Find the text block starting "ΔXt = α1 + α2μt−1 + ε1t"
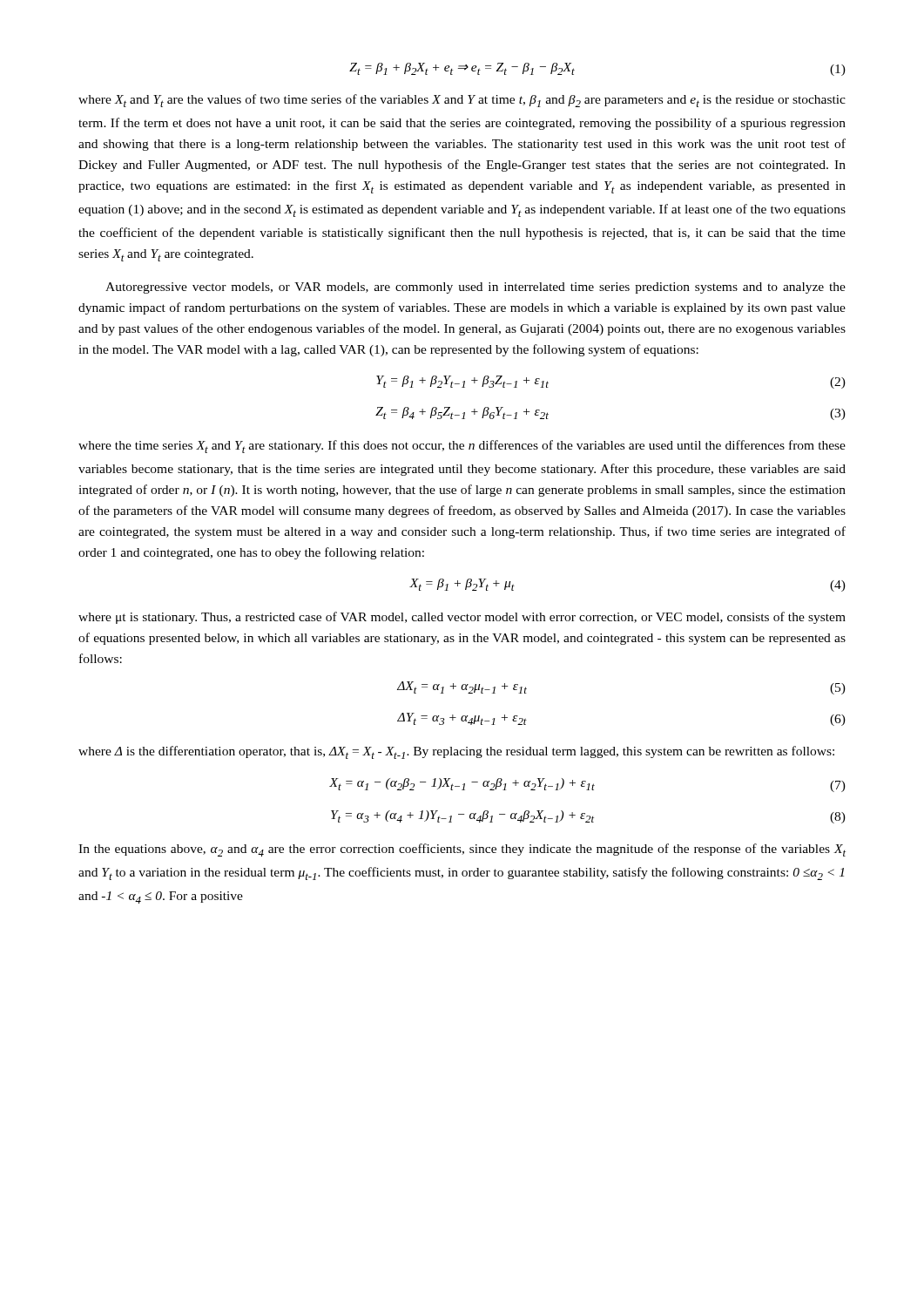Viewport: 924px width, 1307px height. pos(462,688)
